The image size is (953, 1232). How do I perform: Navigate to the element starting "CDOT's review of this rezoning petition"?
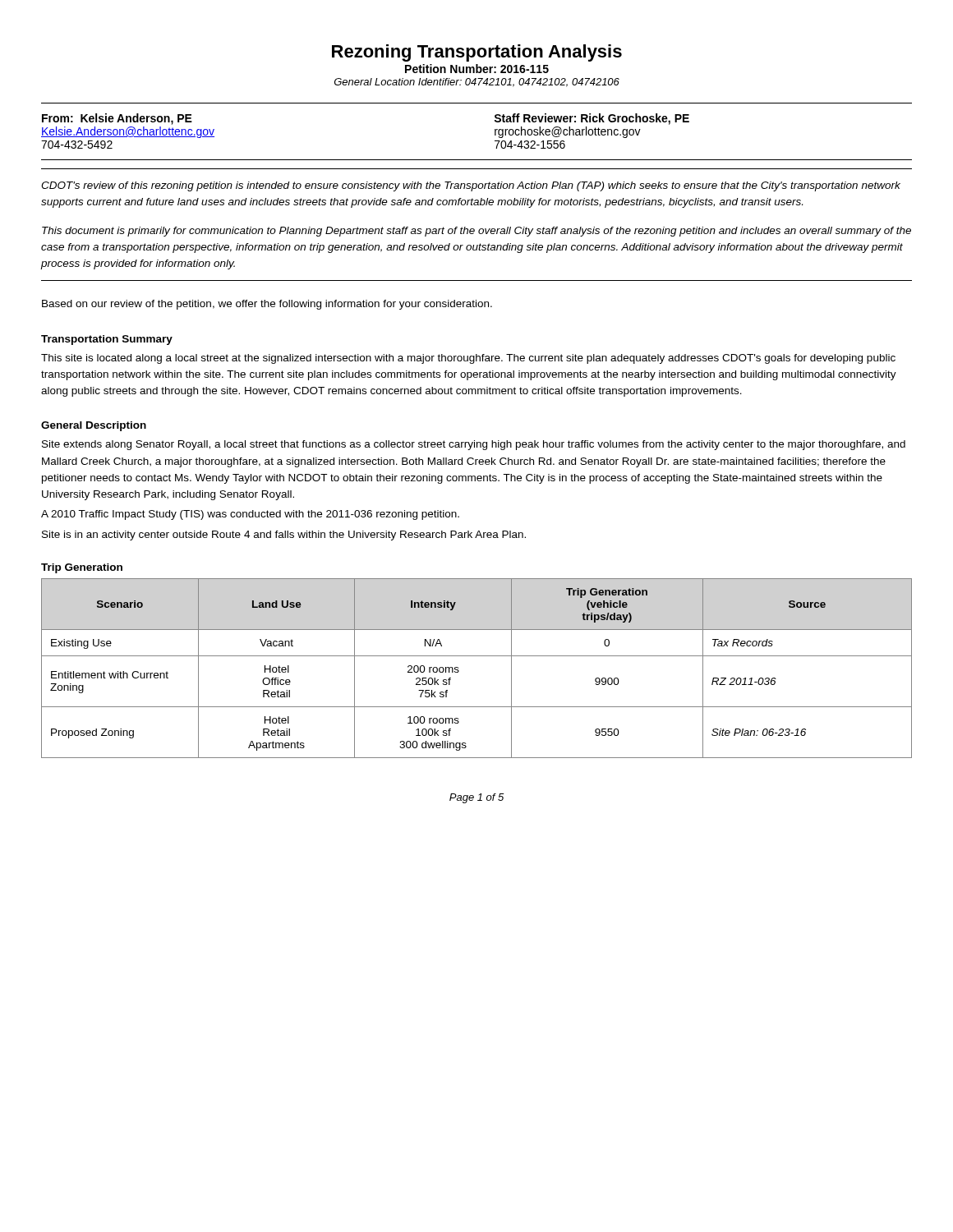[x=476, y=225]
